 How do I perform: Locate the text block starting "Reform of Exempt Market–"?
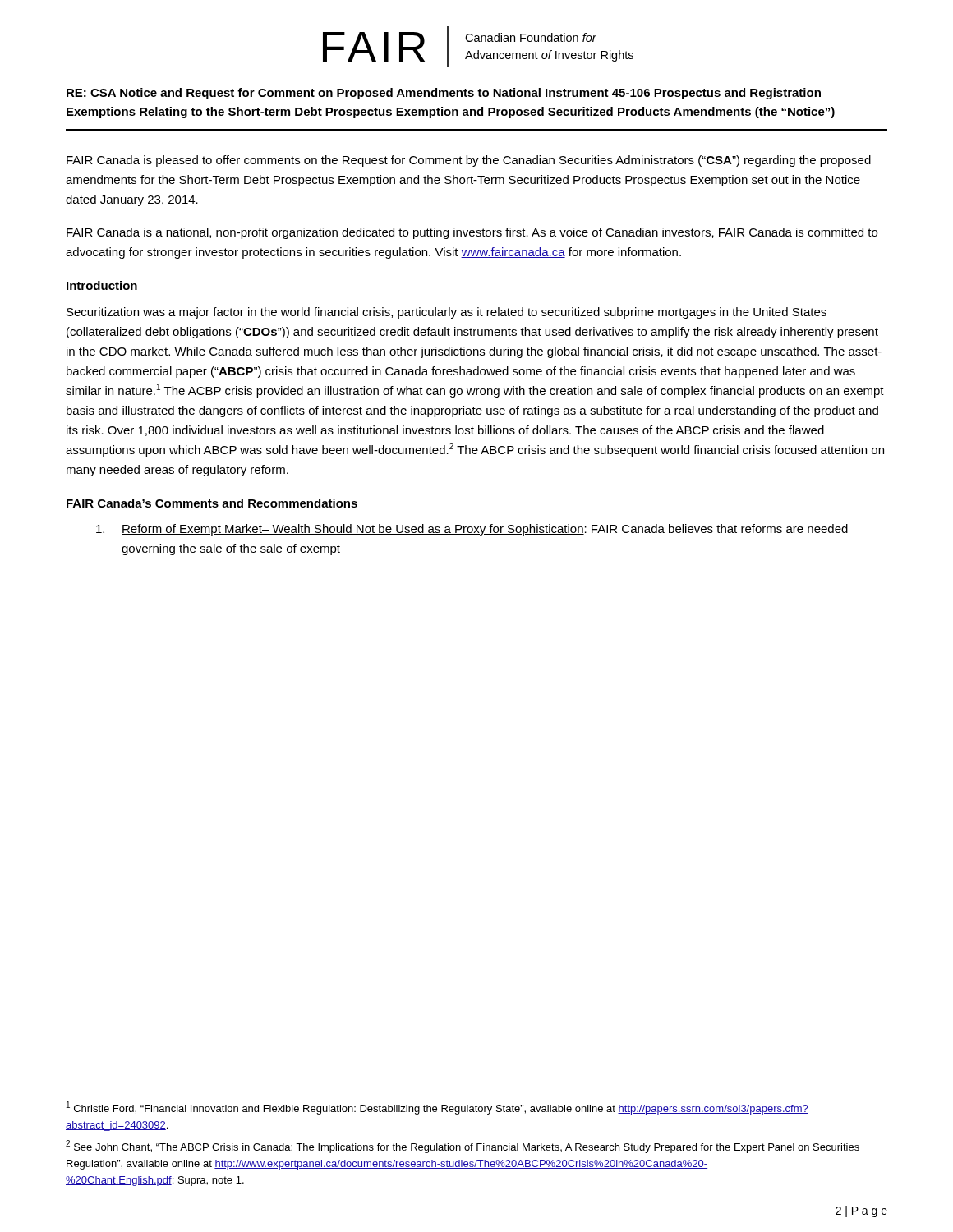[491, 539]
